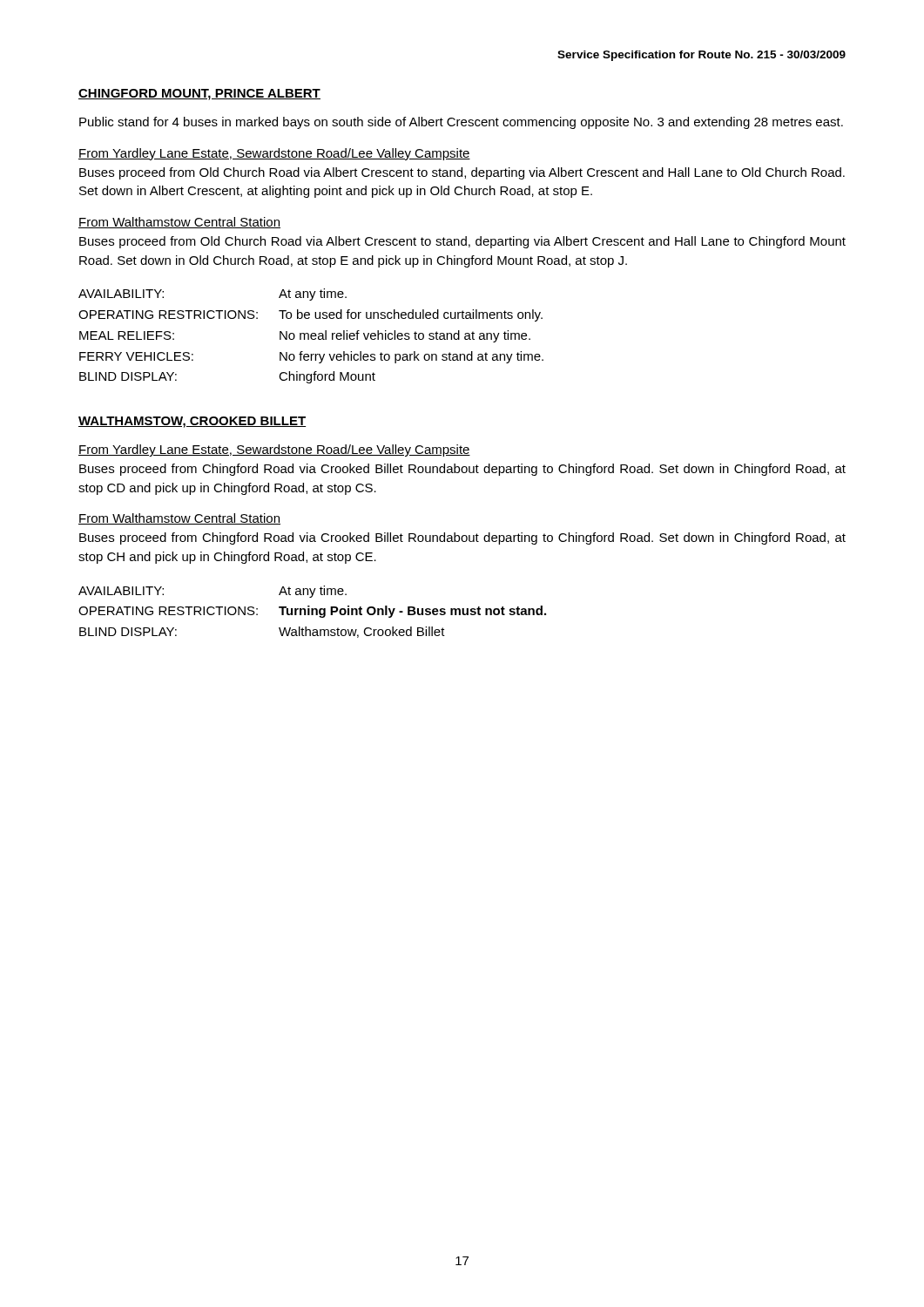The width and height of the screenshot is (924, 1307).
Task: Locate the block of text that opens with "From Walthamstow Central Station Buses proceed from Chingford"
Action: [462, 537]
